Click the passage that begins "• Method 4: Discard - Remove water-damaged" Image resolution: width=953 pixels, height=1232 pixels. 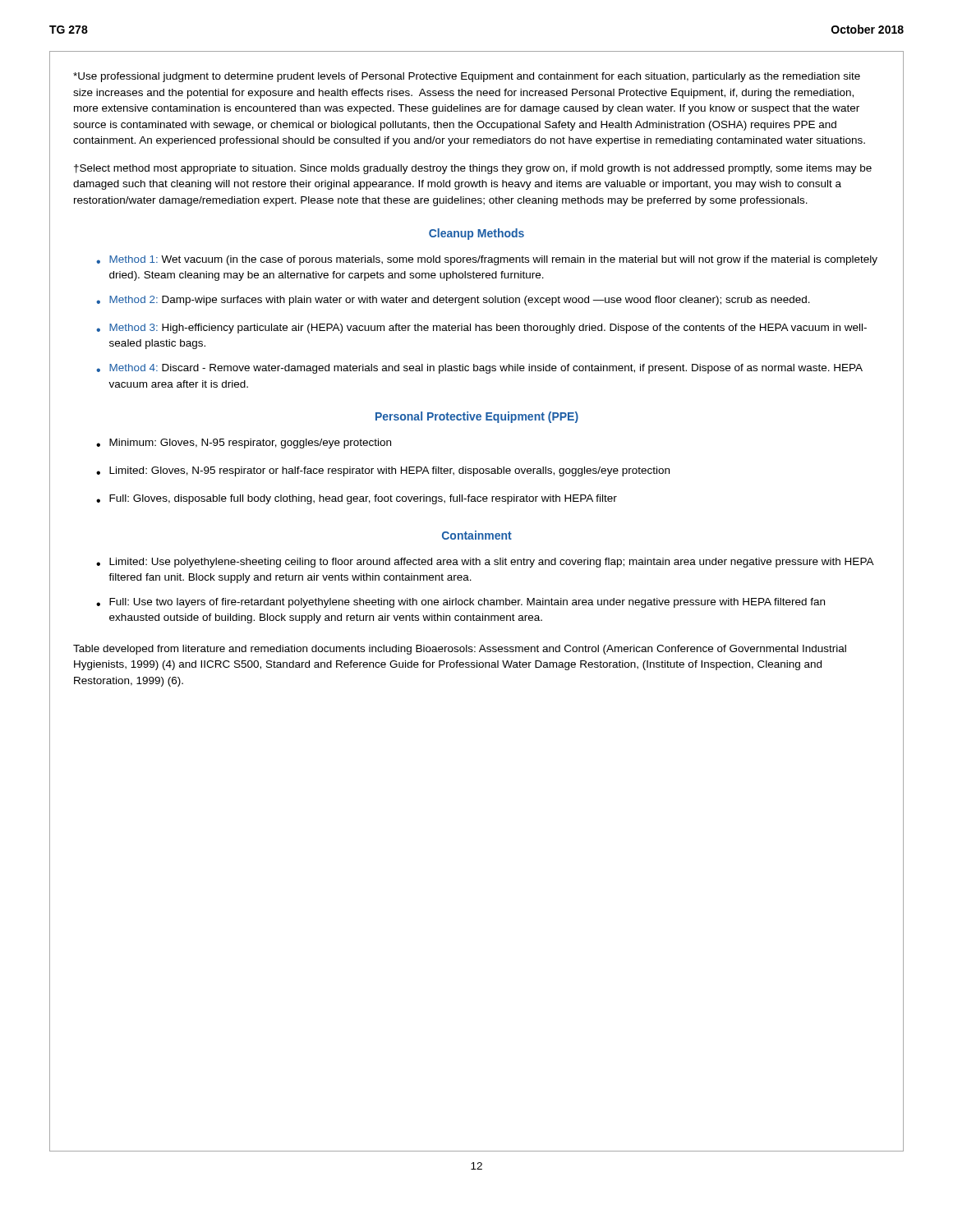488,376
